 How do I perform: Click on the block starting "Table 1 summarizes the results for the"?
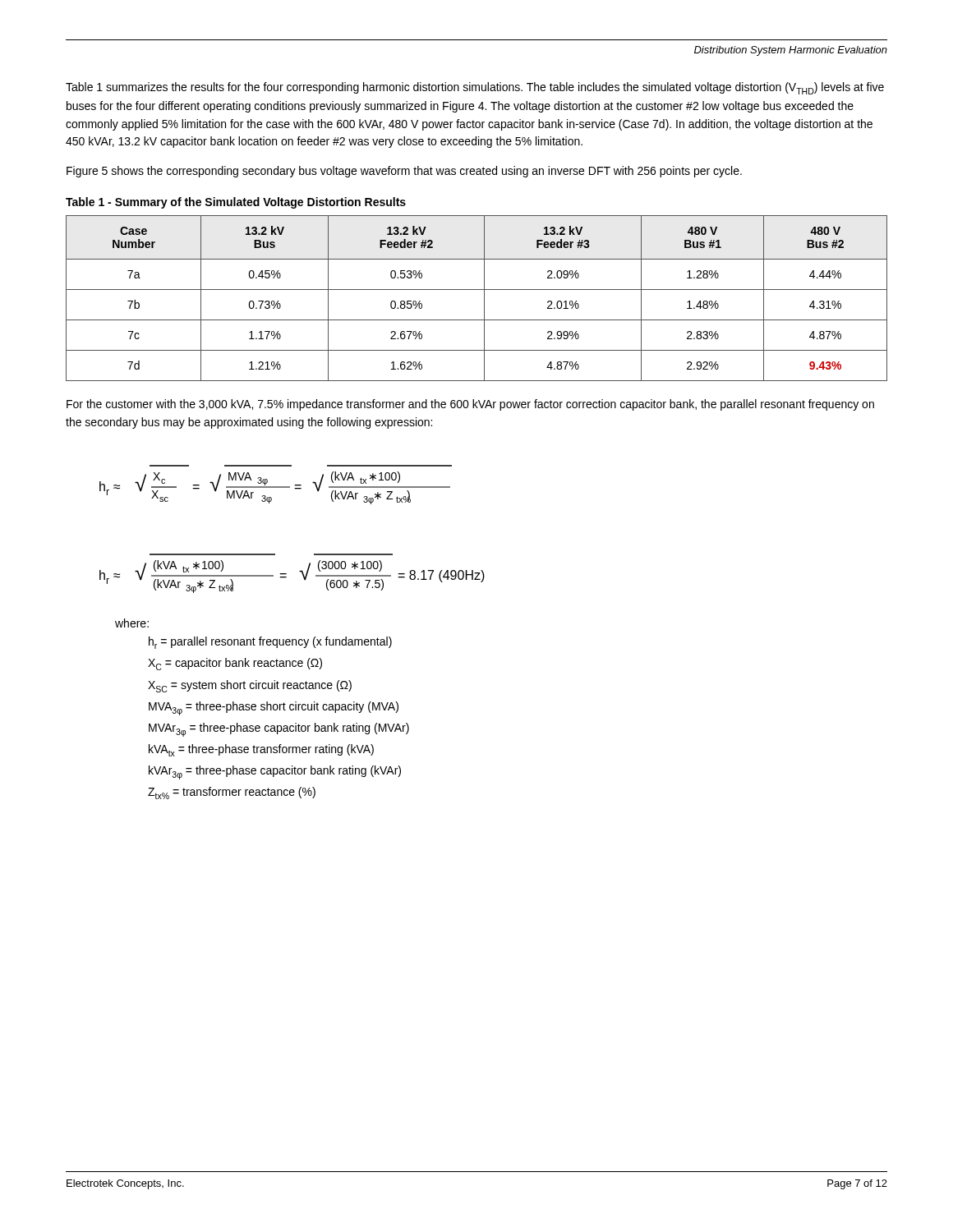(x=475, y=114)
